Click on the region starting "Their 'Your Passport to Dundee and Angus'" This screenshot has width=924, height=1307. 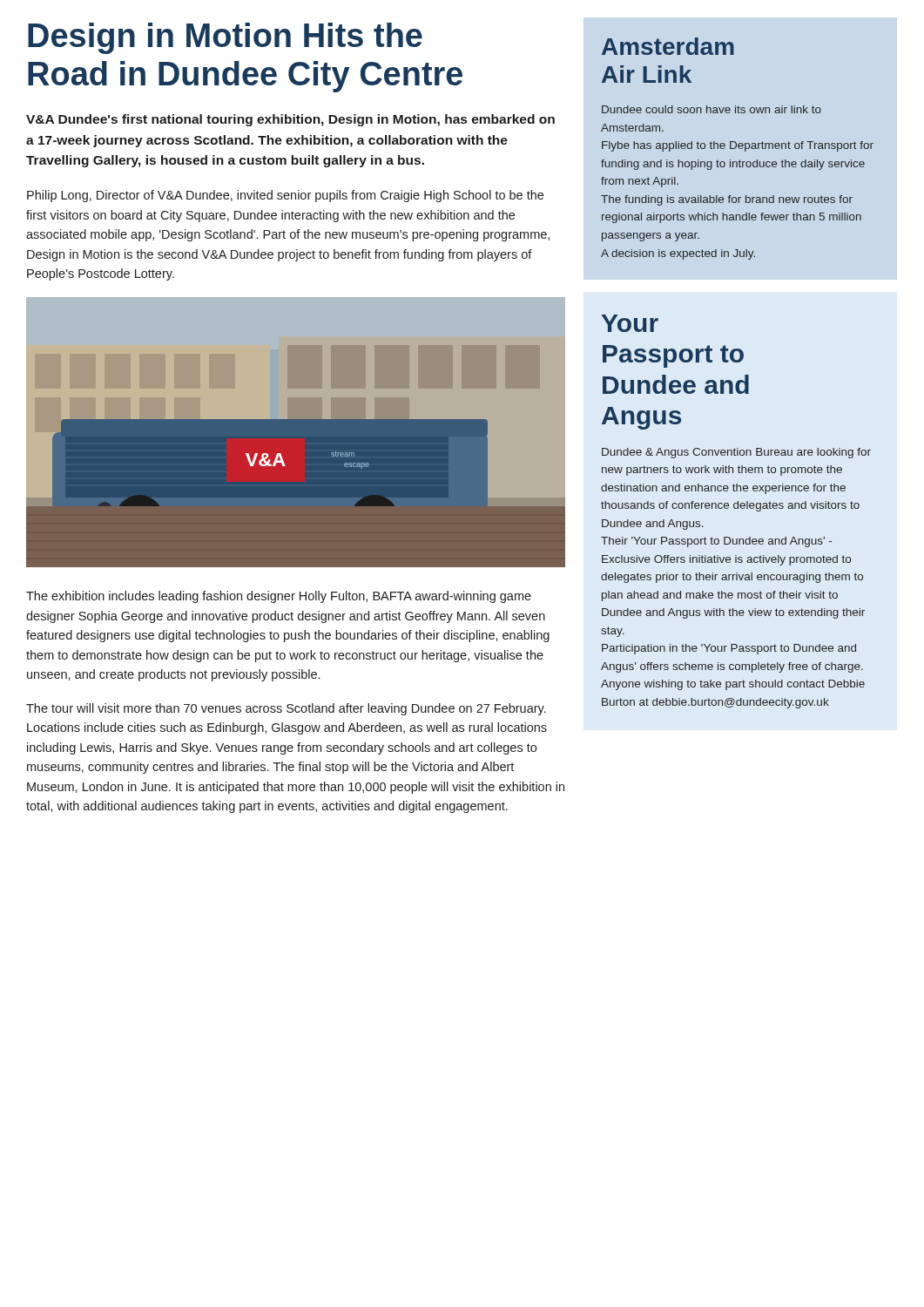[x=740, y=586]
